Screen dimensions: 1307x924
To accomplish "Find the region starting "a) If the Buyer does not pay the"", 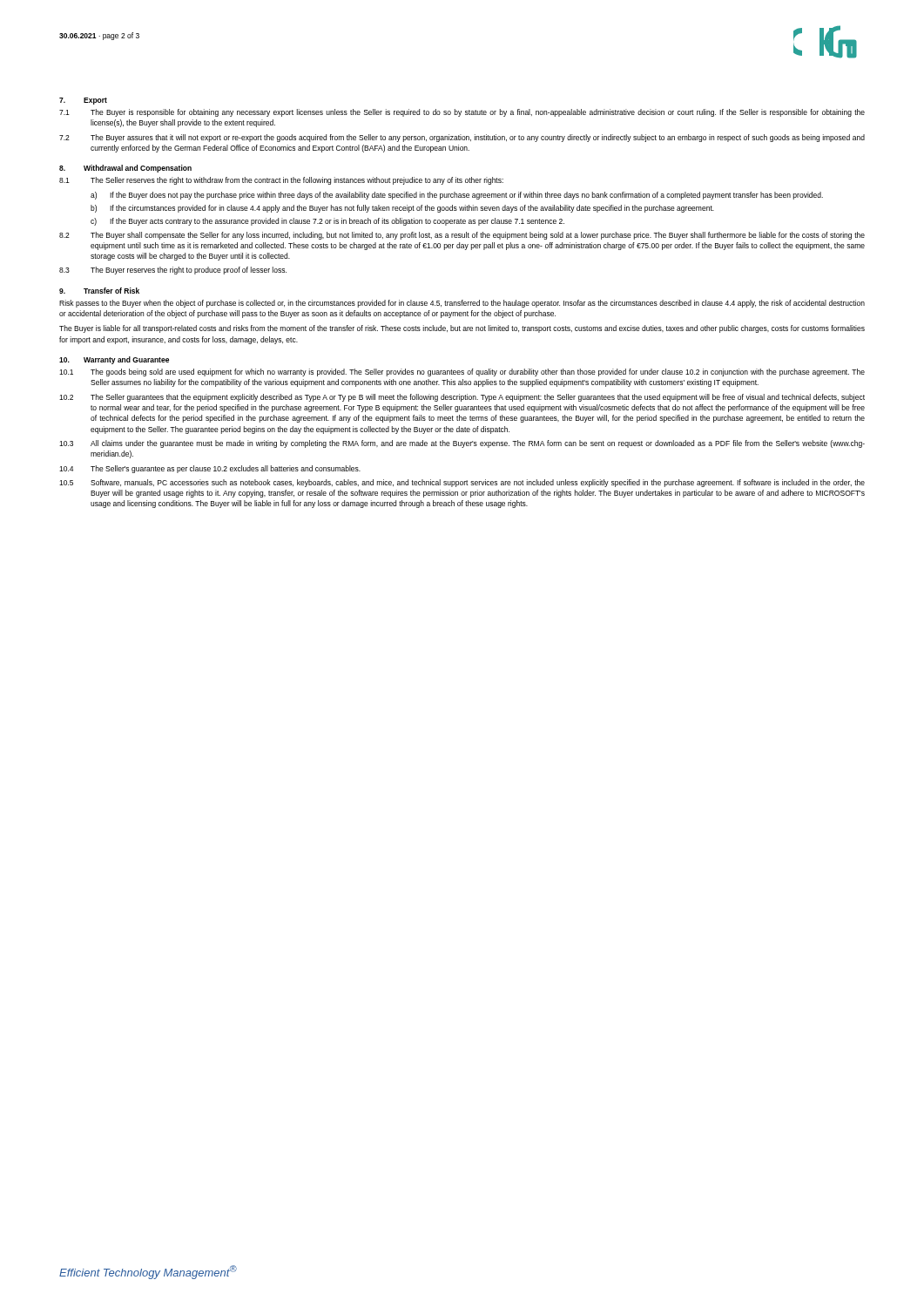I will point(478,195).
